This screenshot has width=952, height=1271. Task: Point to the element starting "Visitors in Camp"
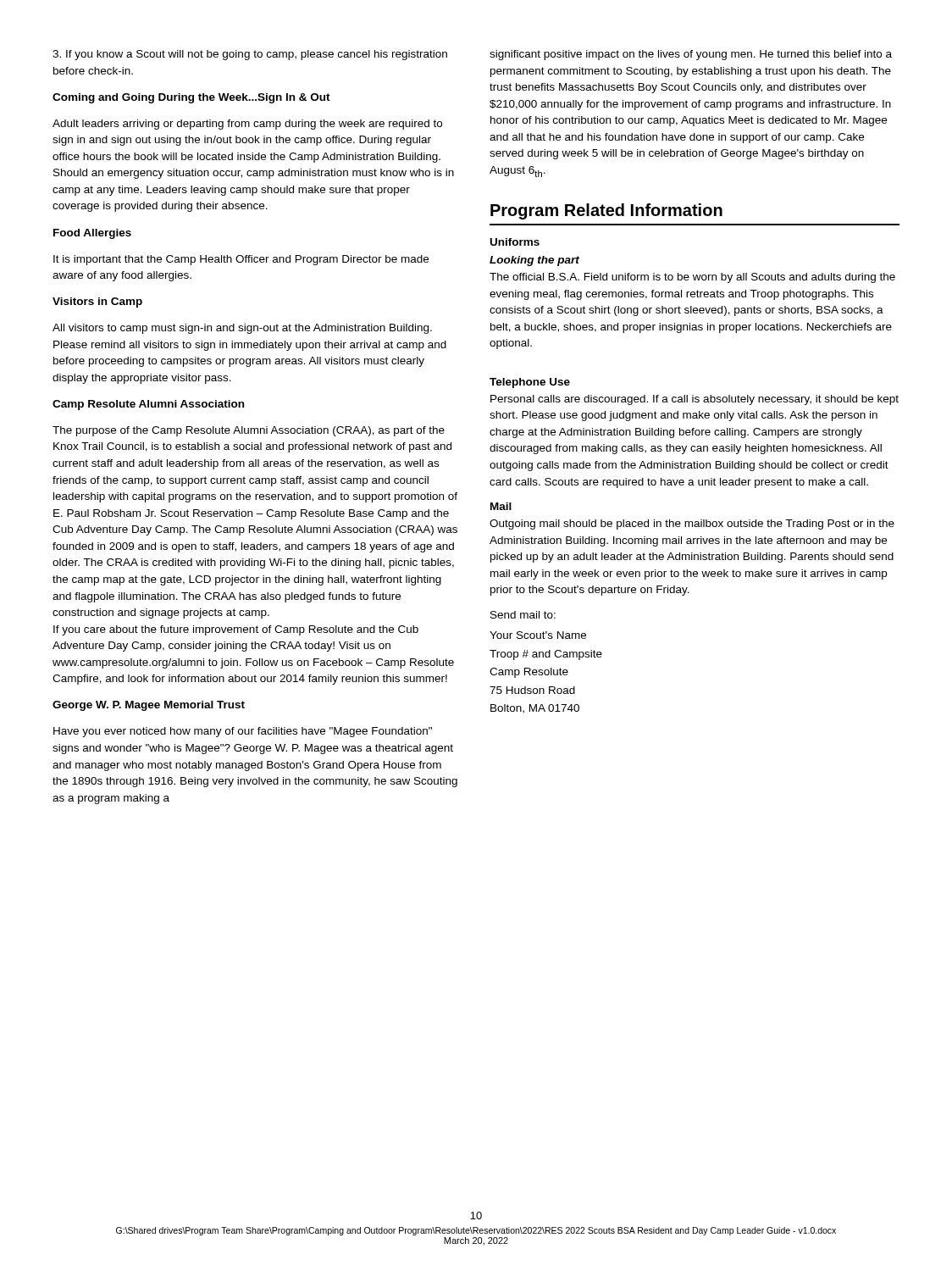97,302
